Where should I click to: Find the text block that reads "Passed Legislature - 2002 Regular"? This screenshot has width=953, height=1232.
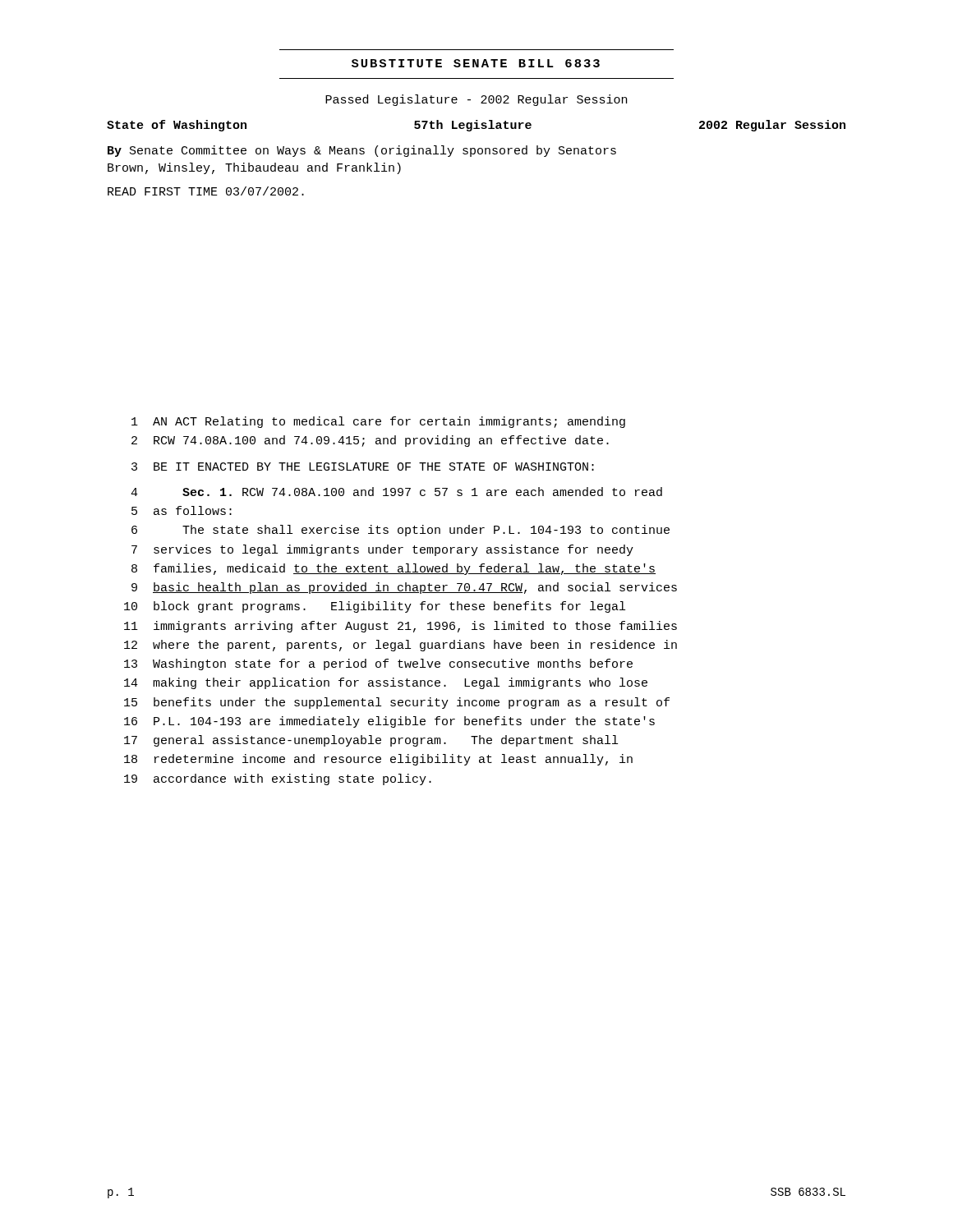476,101
